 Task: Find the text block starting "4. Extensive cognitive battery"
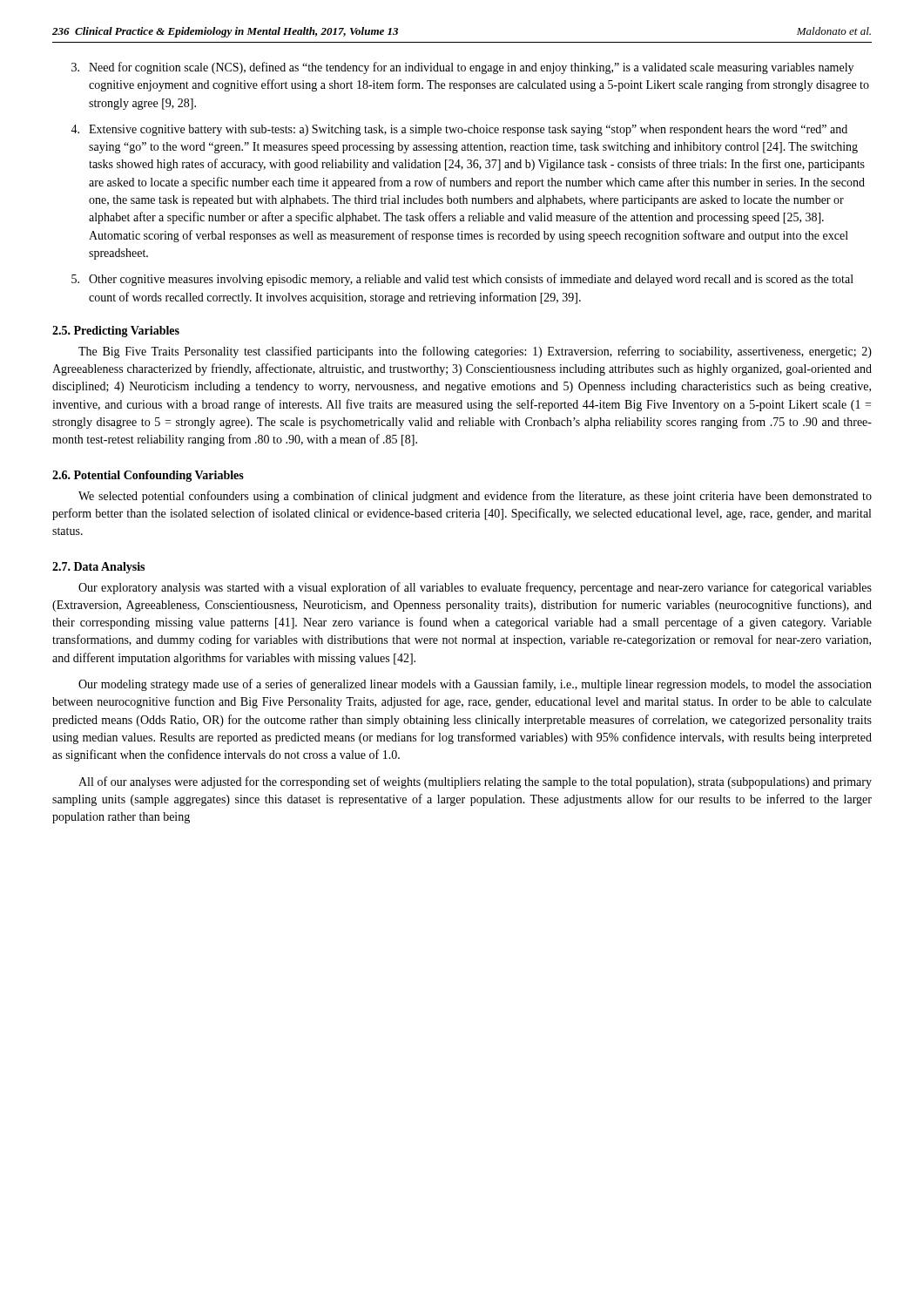click(x=462, y=192)
